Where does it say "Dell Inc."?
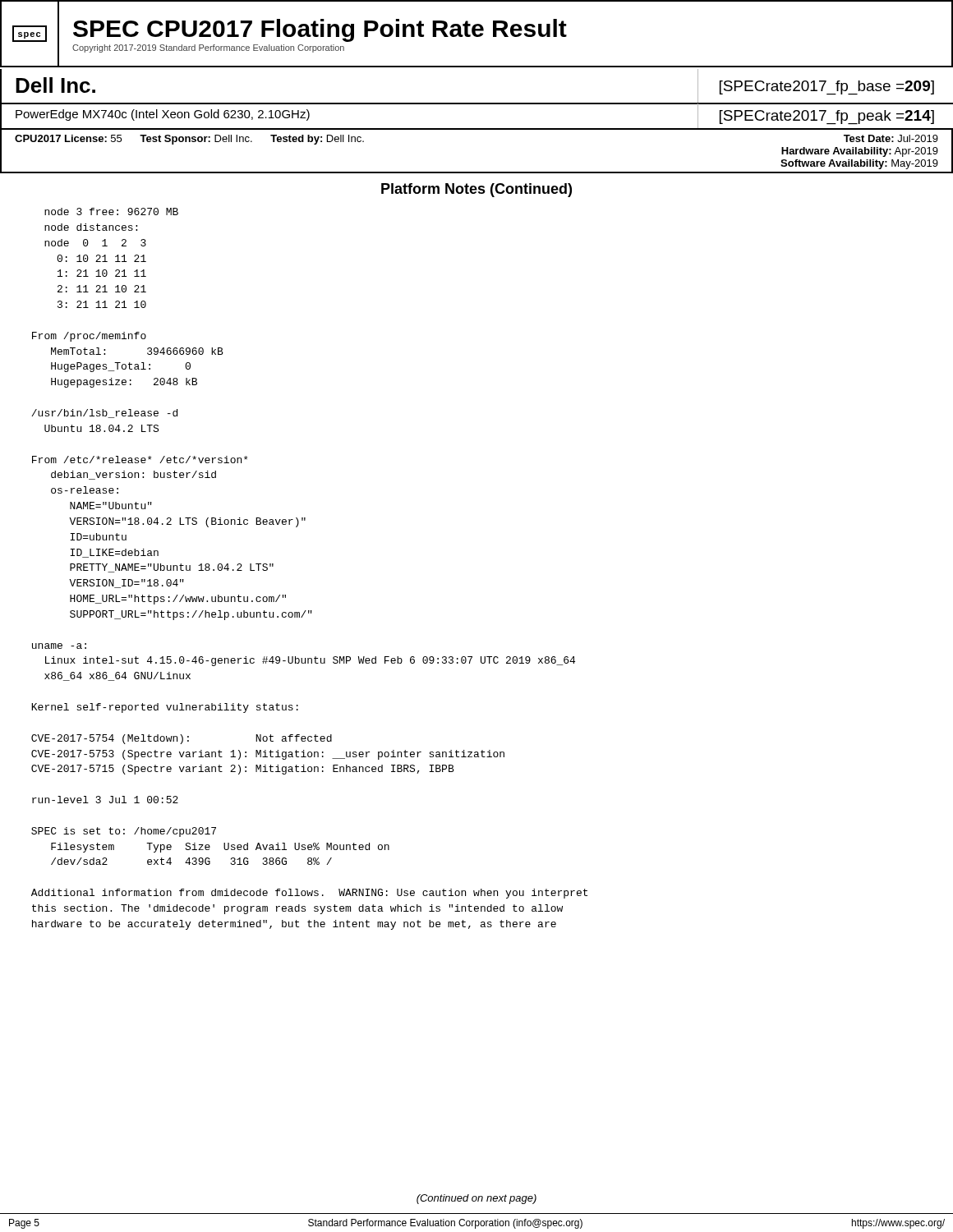 tap(56, 85)
